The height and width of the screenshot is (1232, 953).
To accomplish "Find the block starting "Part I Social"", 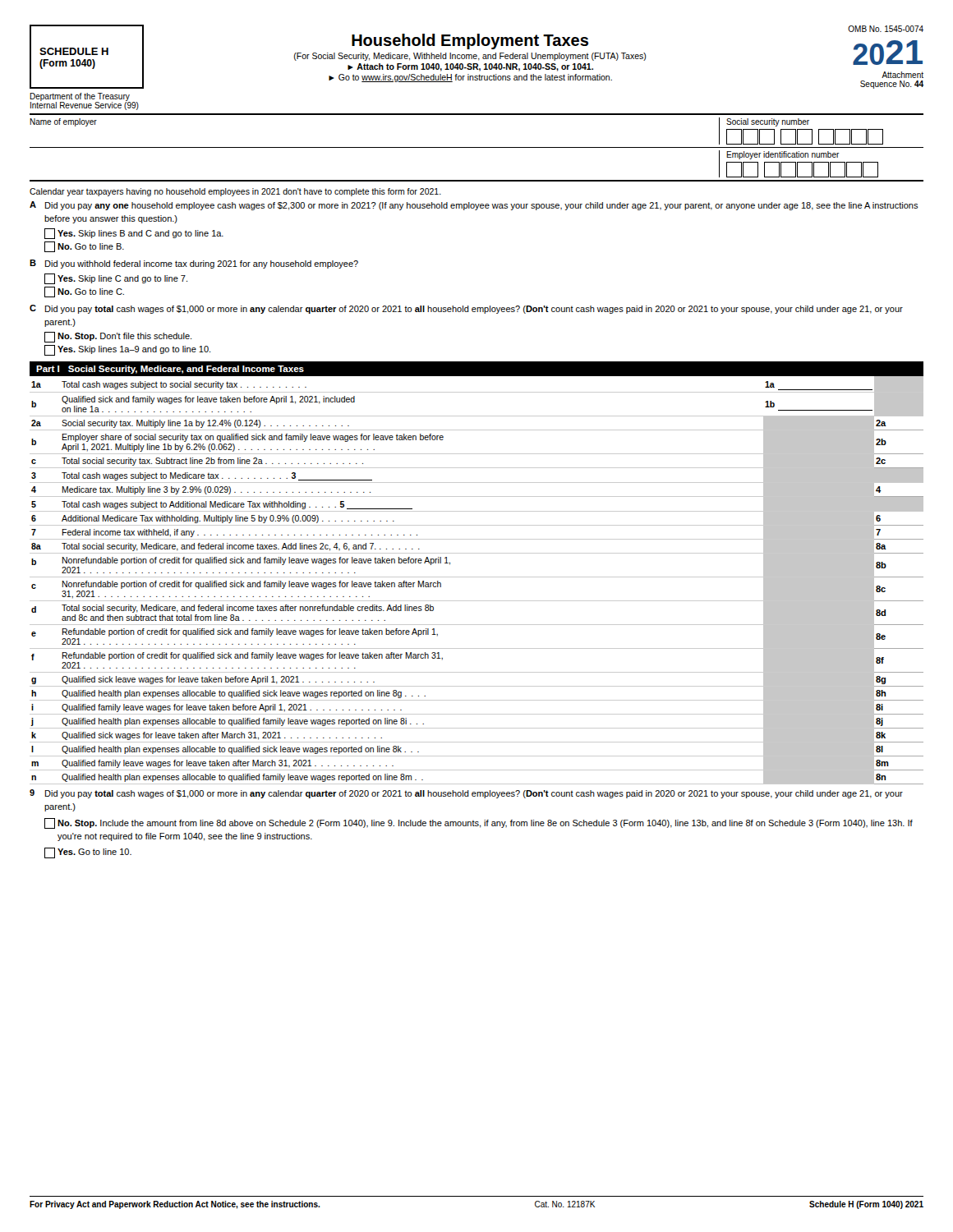I will [170, 369].
